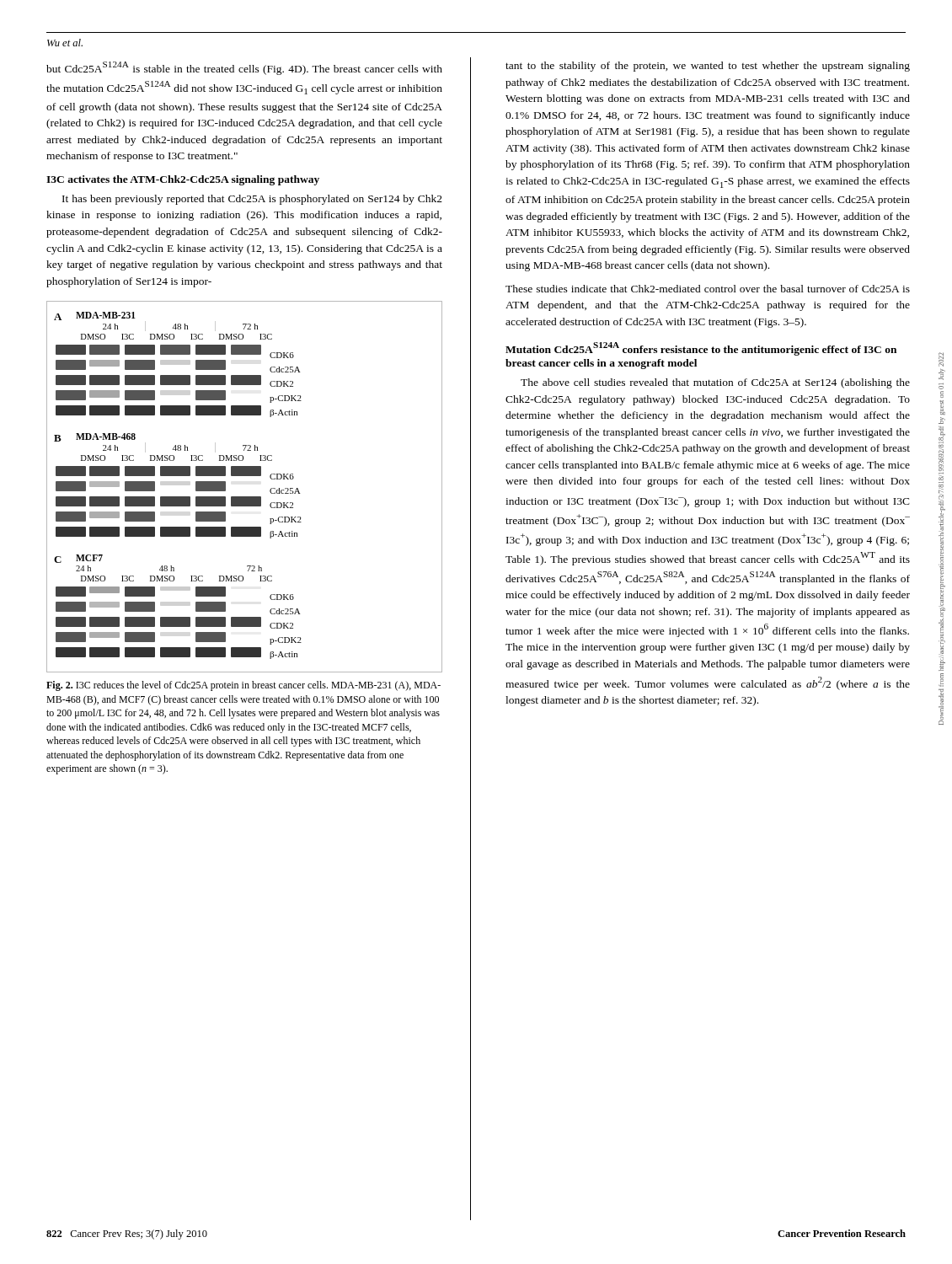952x1264 pixels.
Task: Select the photo
Action: [x=244, y=487]
